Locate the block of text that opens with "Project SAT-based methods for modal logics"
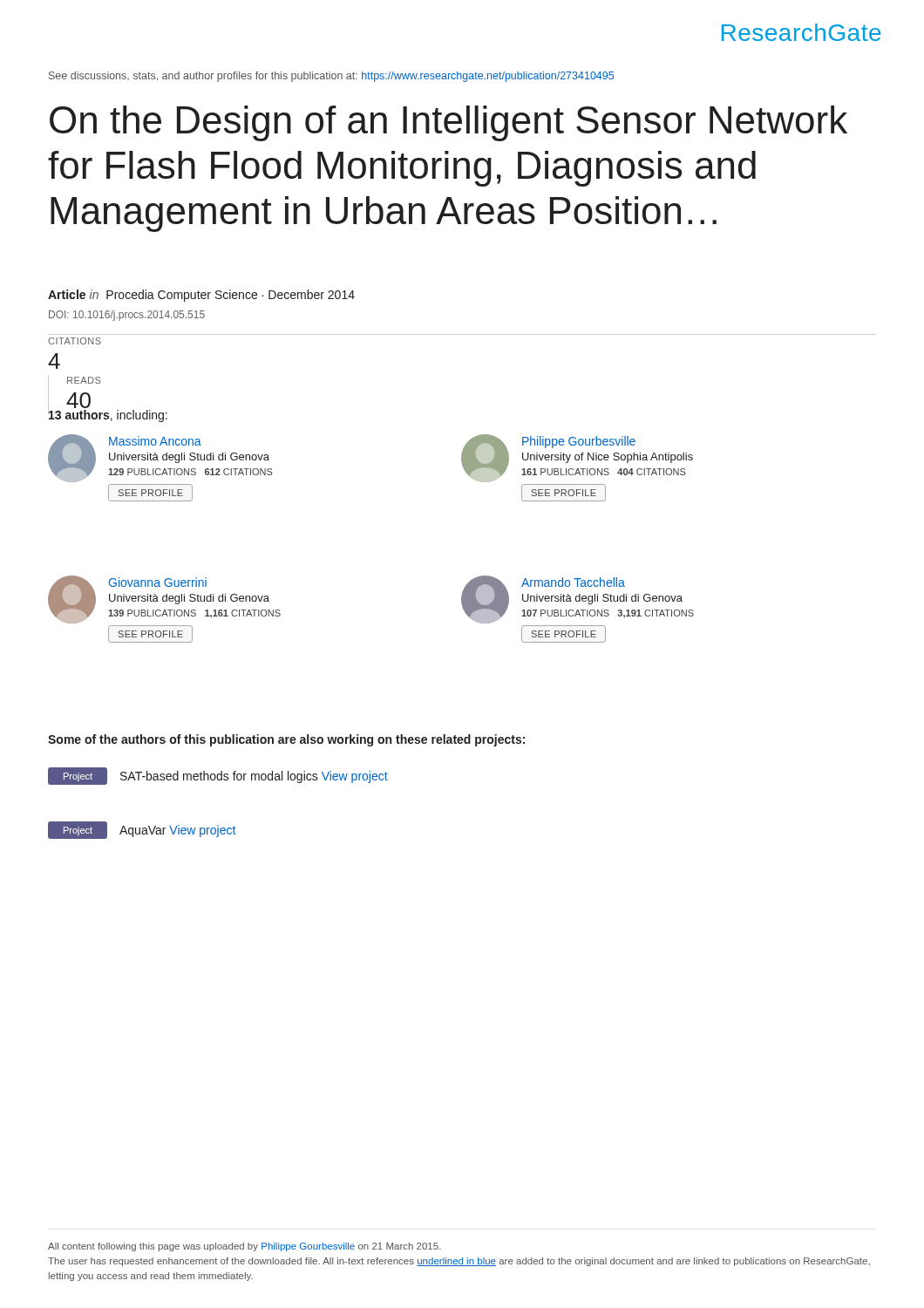Viewport: 924px width, 1308px height. 218,776
